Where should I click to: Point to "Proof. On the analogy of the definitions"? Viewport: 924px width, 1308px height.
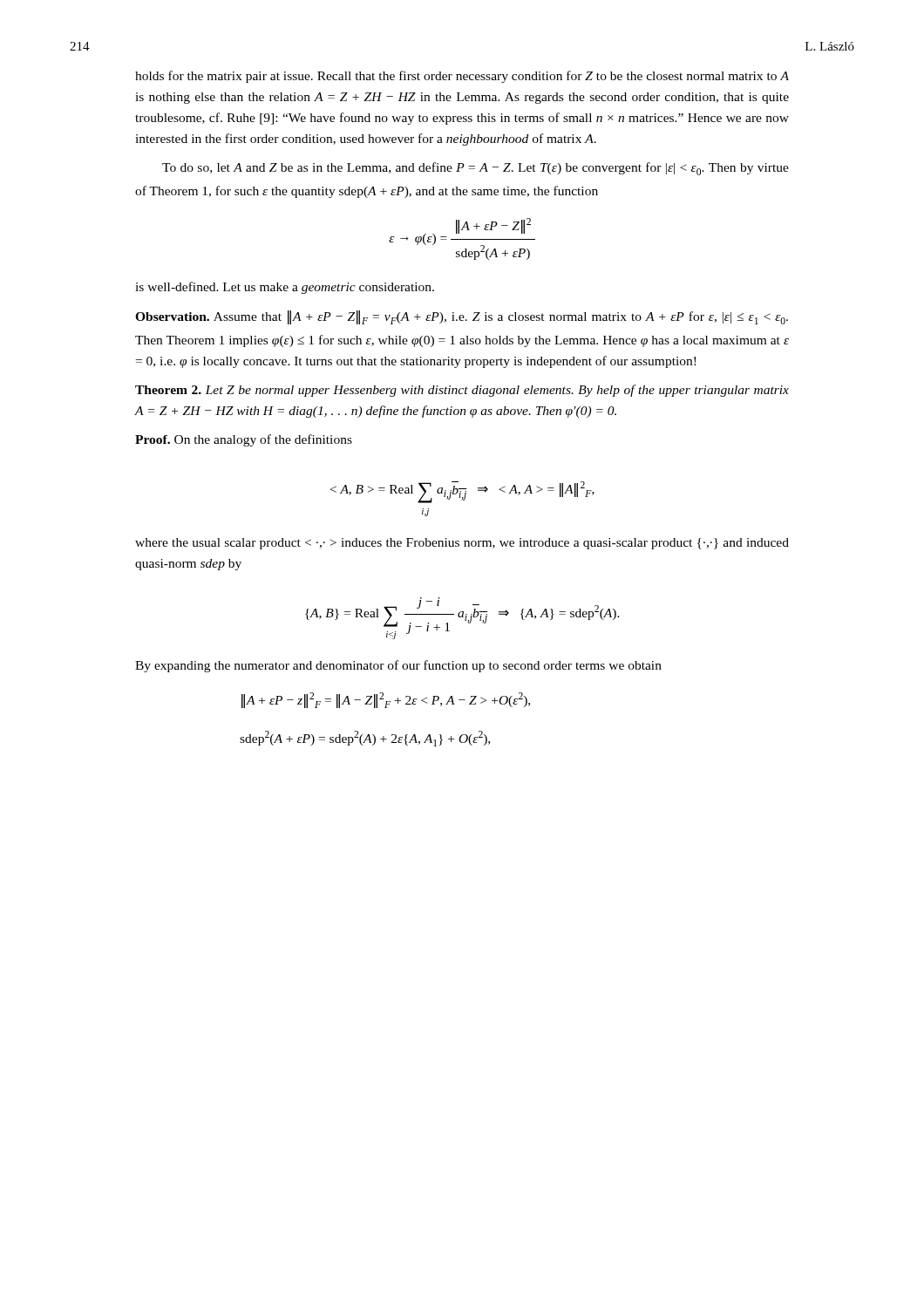tap(244, 440)
